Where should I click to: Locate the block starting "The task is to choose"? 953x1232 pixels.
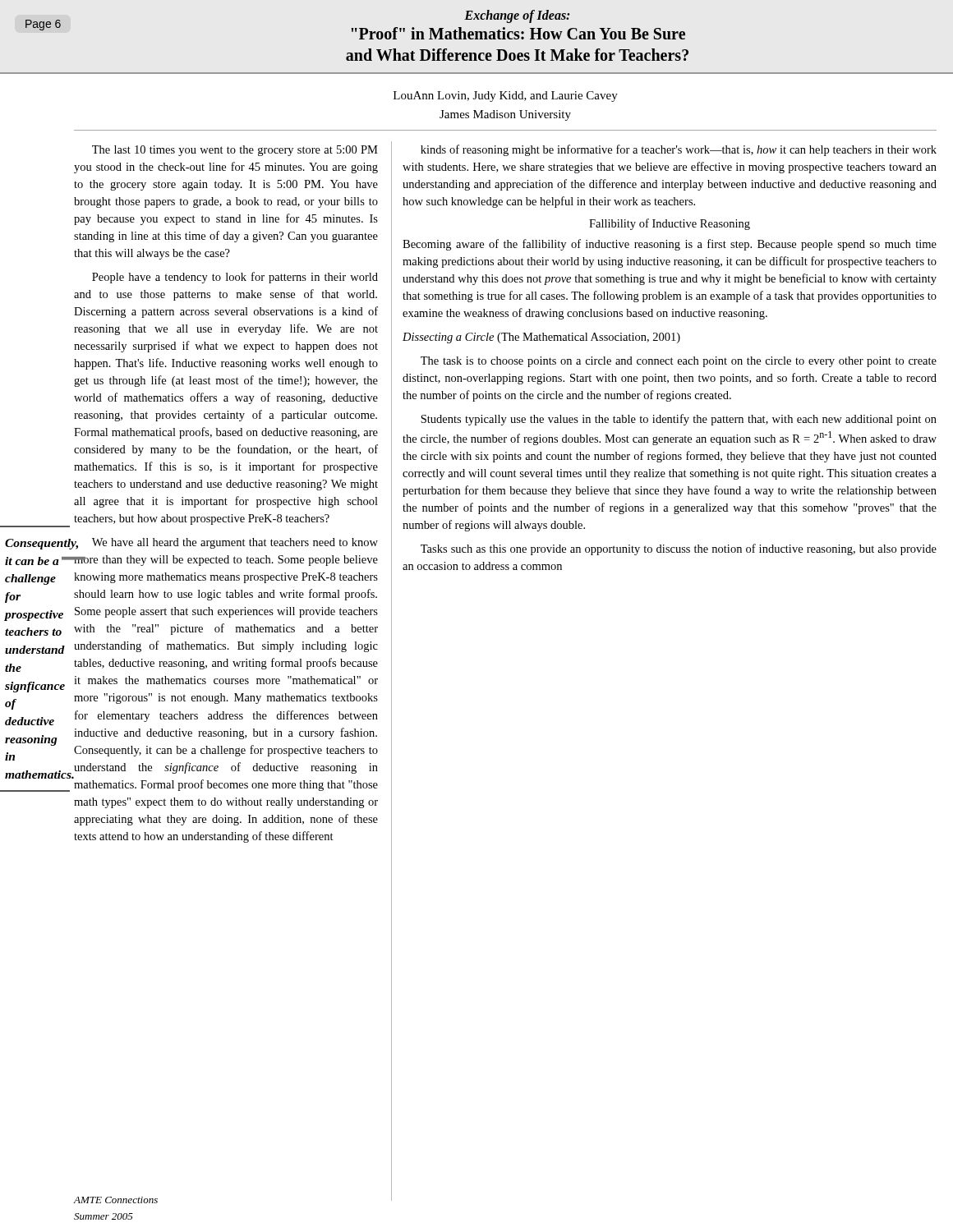coord(670,378)
